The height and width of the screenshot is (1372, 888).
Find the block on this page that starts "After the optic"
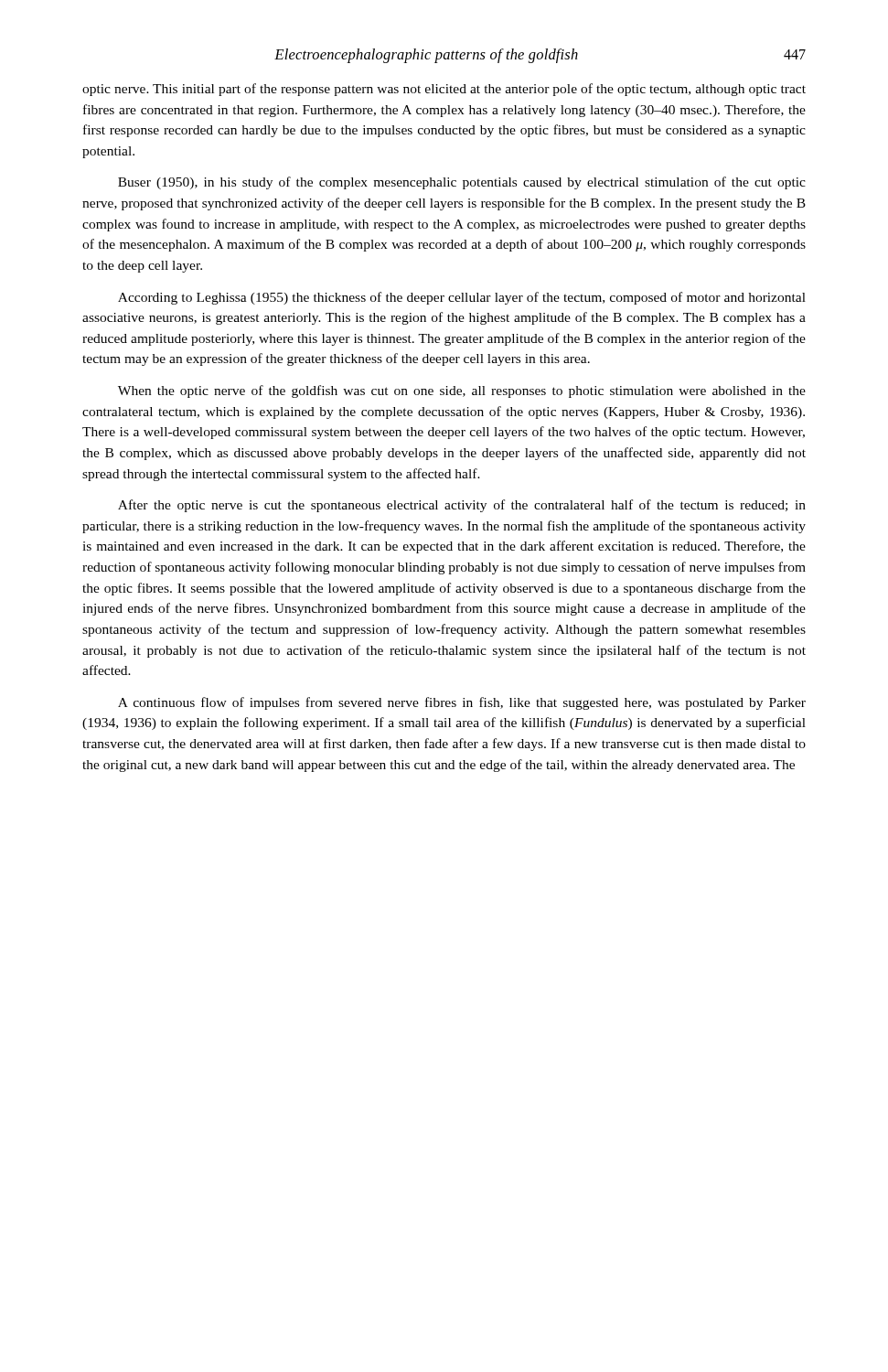(x=444, y=587)
